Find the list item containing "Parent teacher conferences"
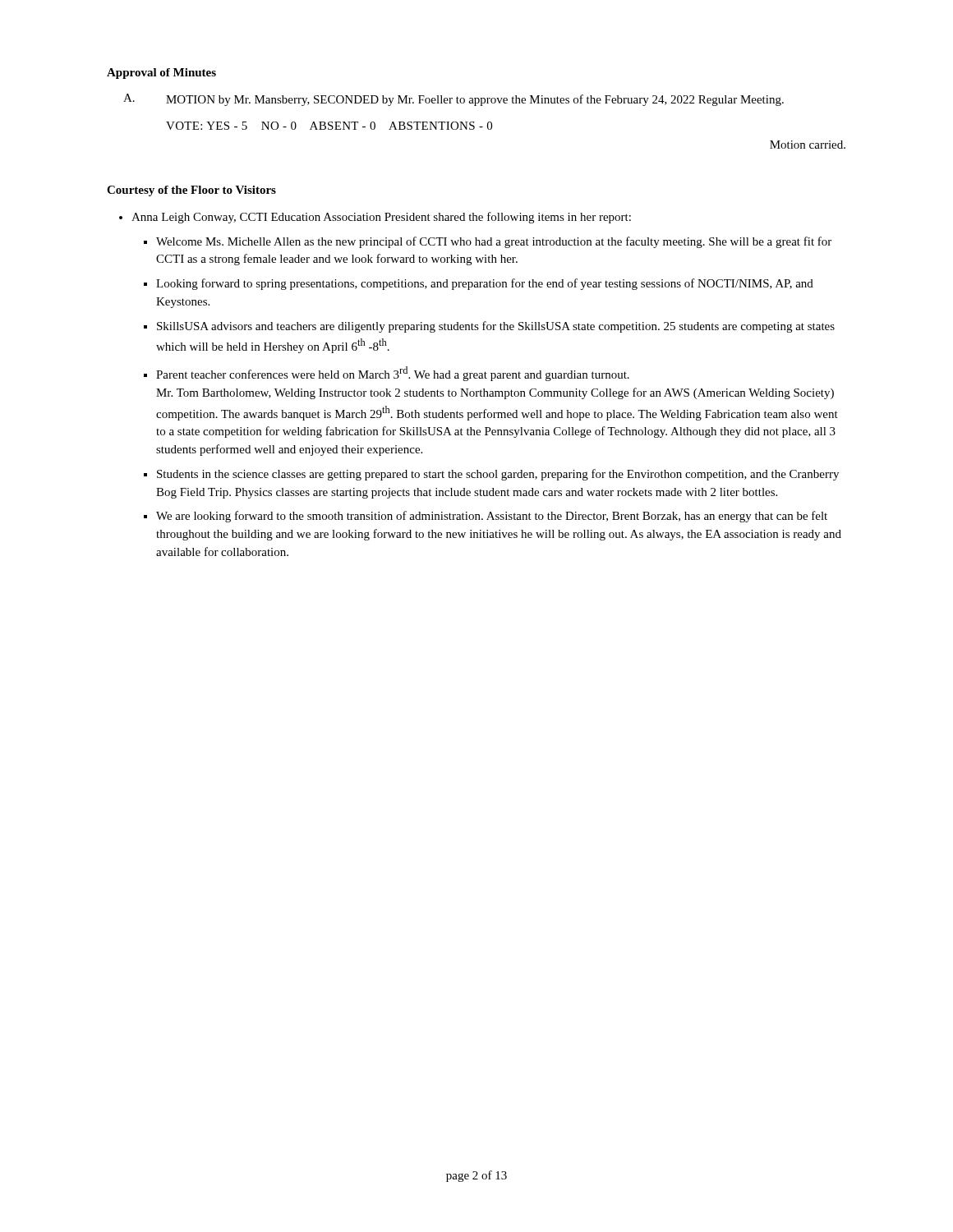Viewport: 953px width, 1232px height. click(x=497, y=410)
